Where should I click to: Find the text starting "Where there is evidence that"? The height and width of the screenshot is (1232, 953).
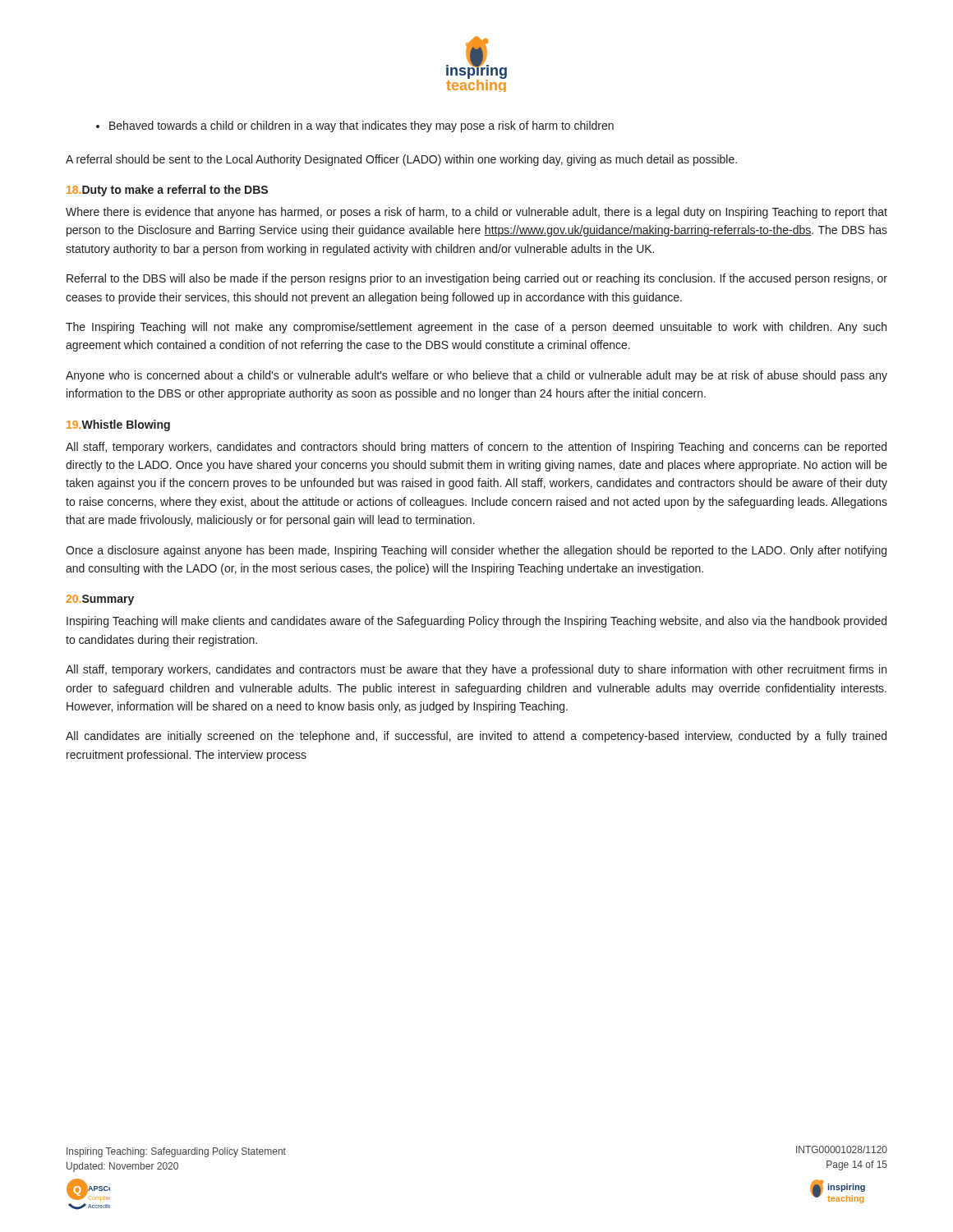point(476,230)
